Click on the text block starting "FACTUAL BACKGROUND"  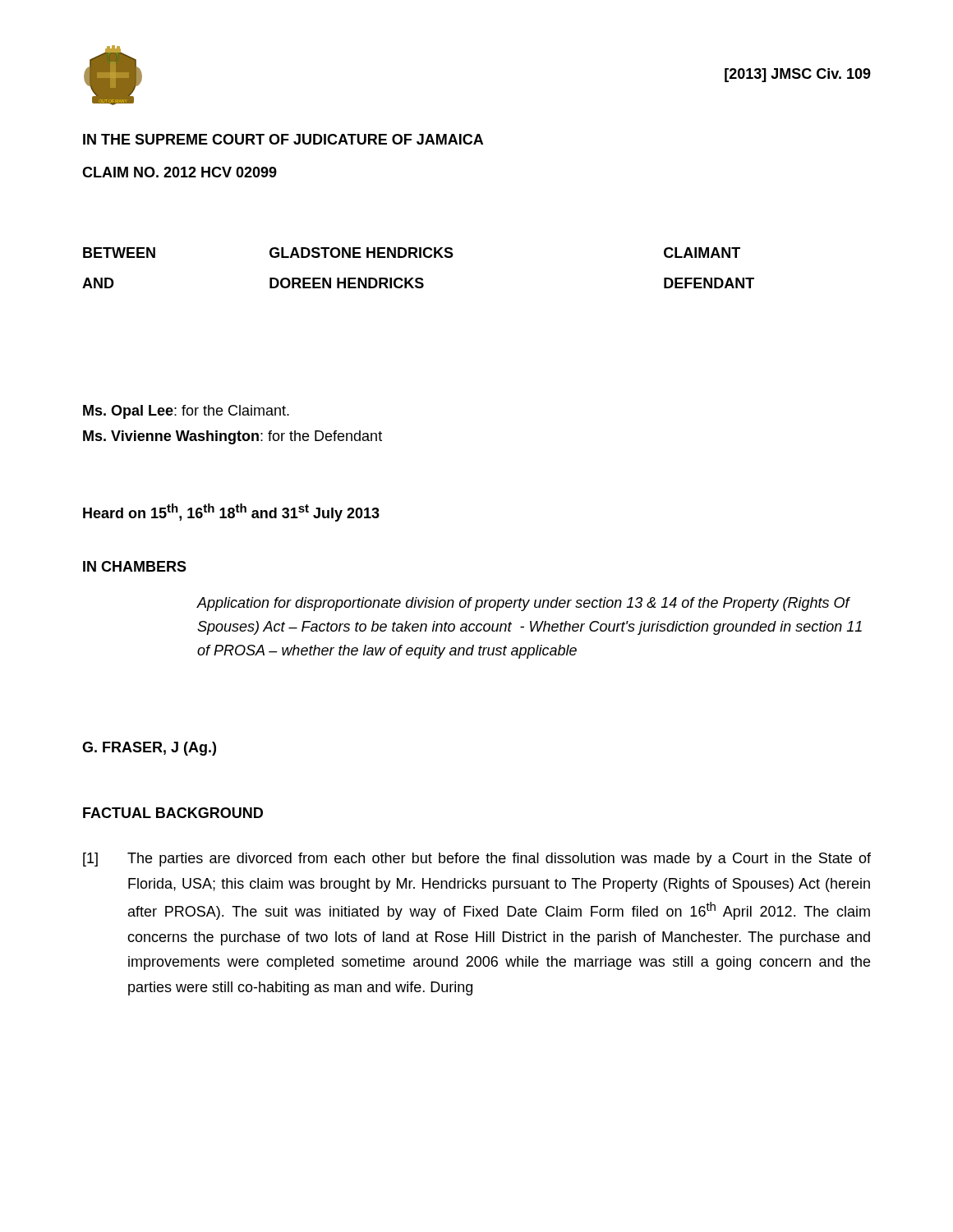pos(173,813)
